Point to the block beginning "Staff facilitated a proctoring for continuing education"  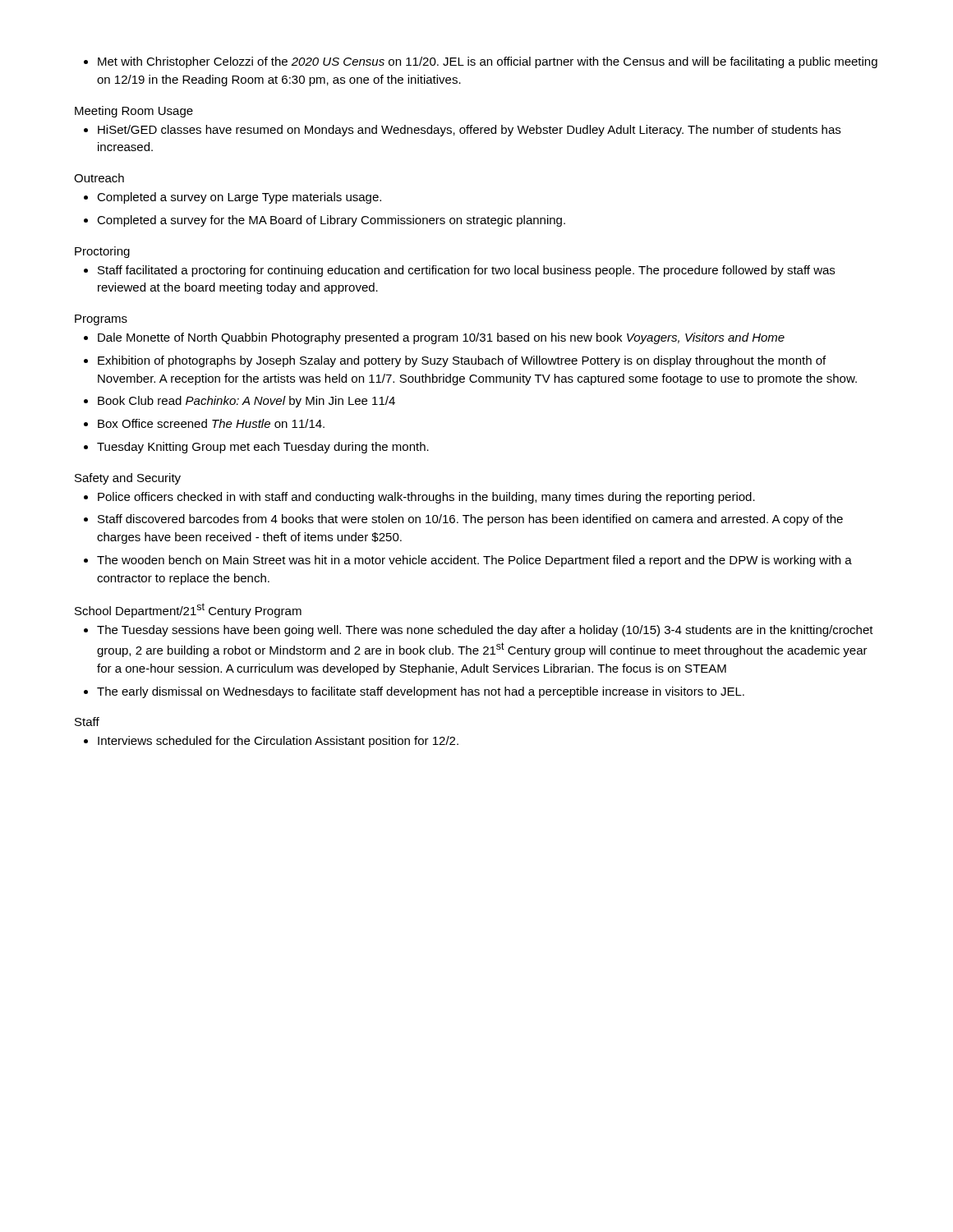(x=466, y=278)
